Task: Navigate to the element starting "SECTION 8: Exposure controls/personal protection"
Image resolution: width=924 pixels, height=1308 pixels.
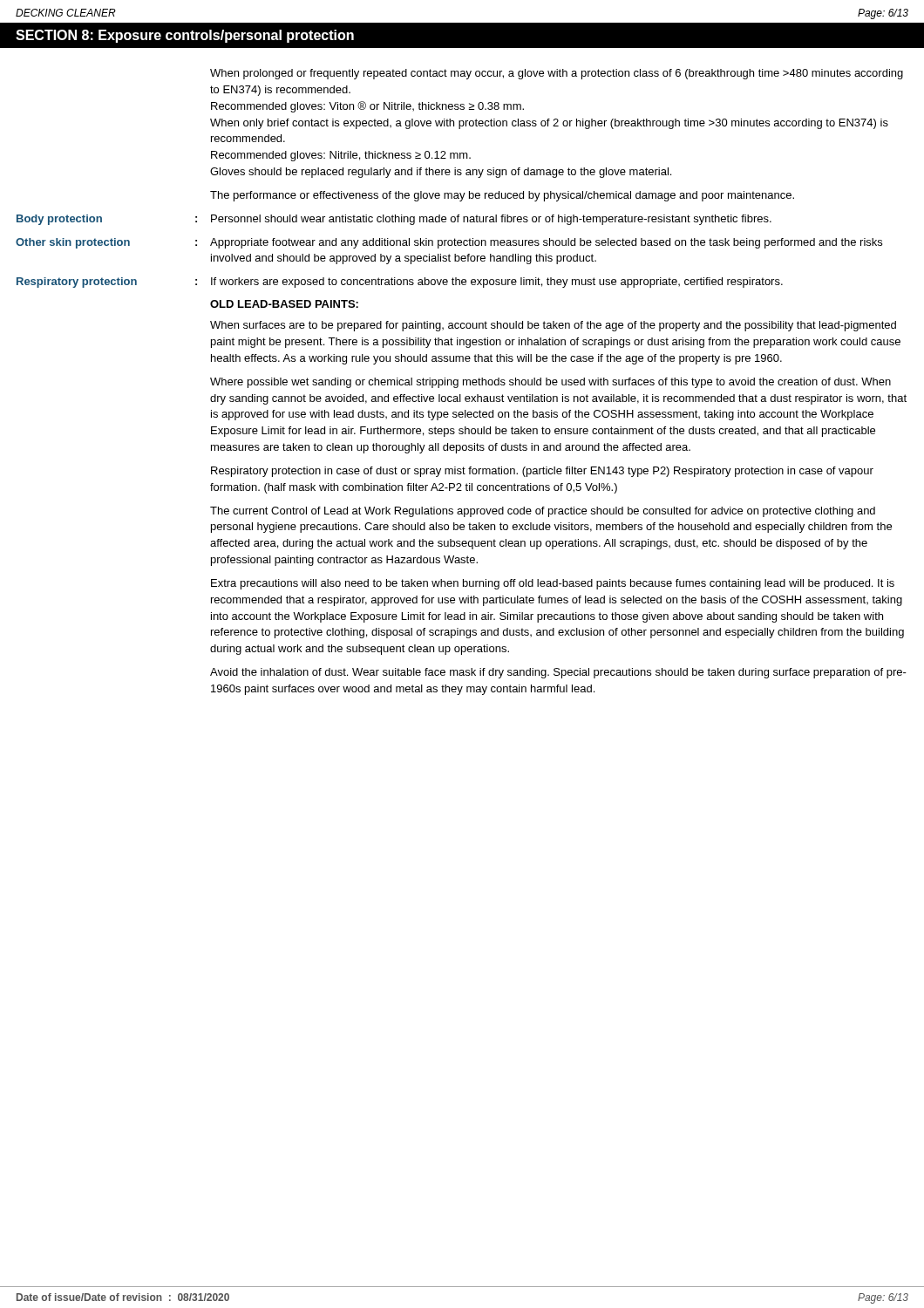Action: click(x=185, y=35)
